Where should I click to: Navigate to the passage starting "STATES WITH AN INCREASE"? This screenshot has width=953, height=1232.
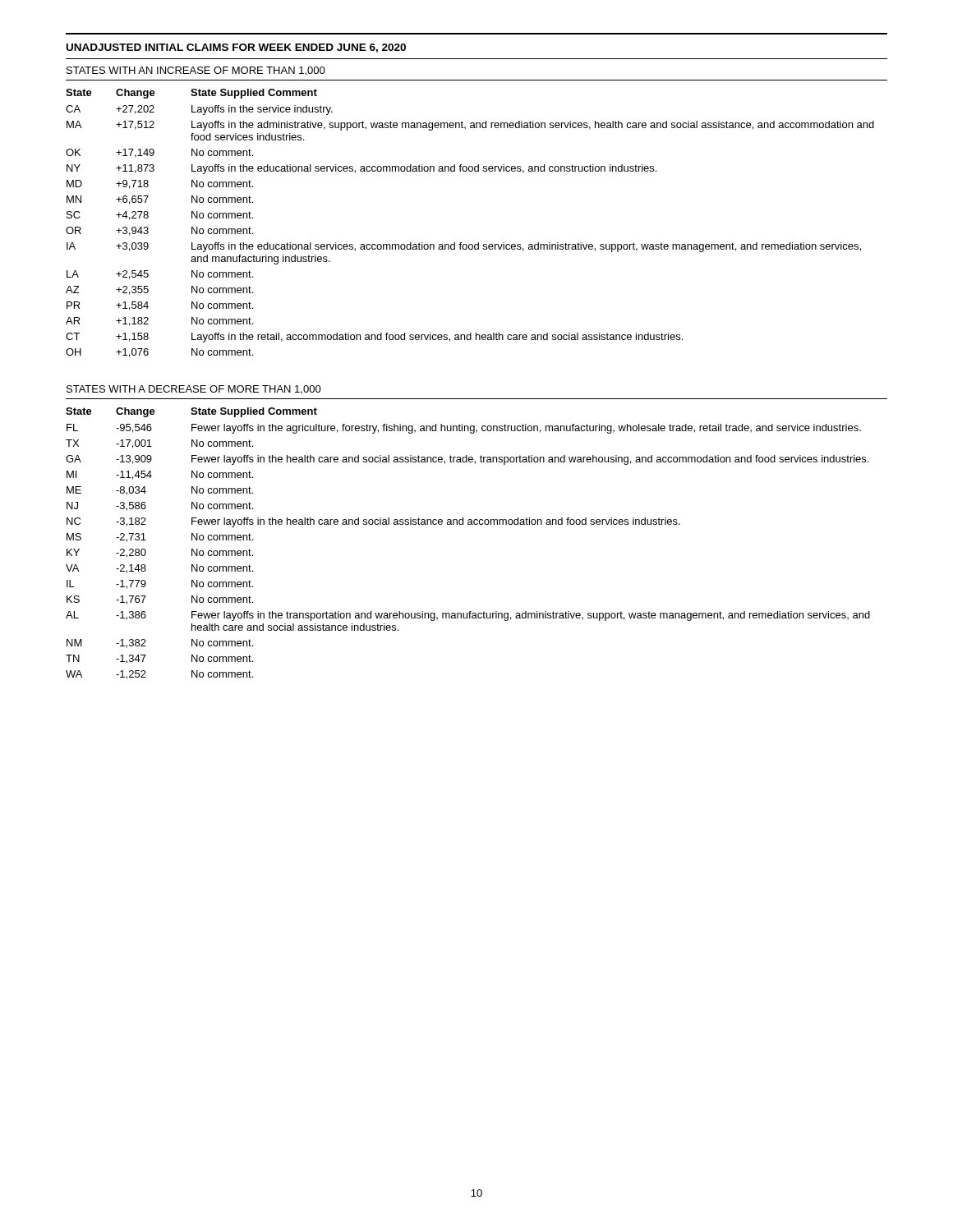(195, 70)
